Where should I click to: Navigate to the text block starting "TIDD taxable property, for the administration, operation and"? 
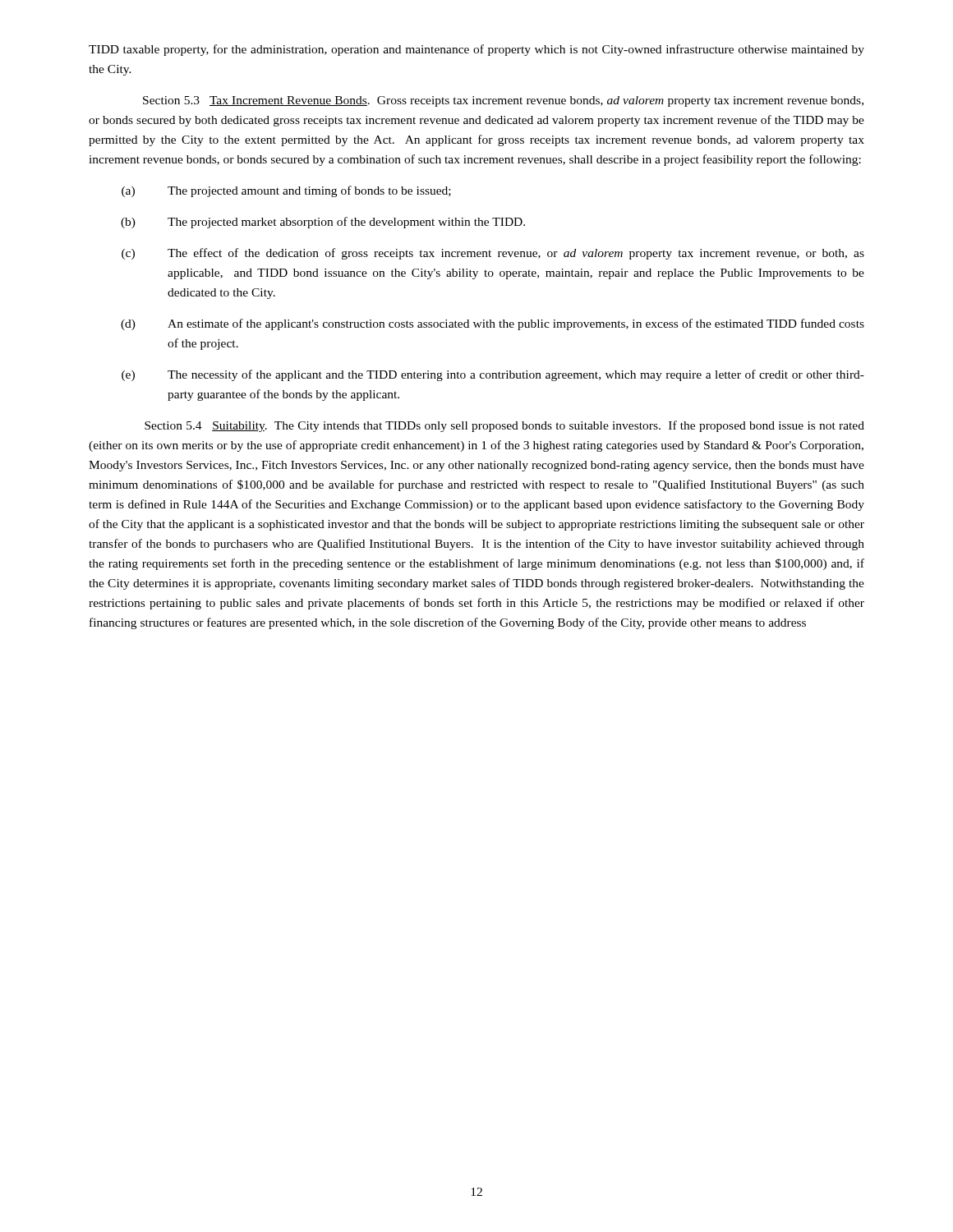click(476, 59)
